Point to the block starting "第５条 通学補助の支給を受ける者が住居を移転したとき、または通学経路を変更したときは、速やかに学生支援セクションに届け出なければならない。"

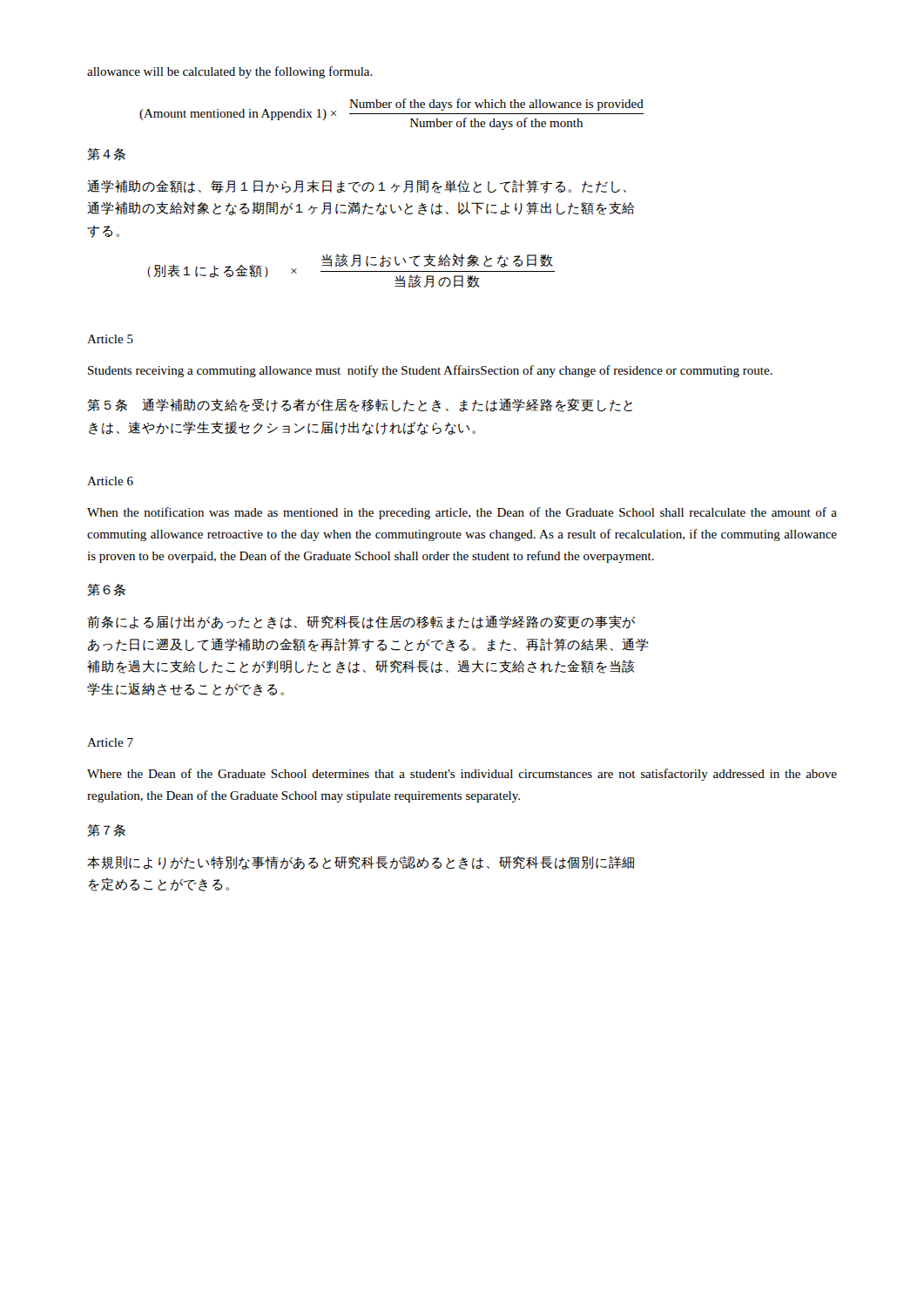[462, 417]
